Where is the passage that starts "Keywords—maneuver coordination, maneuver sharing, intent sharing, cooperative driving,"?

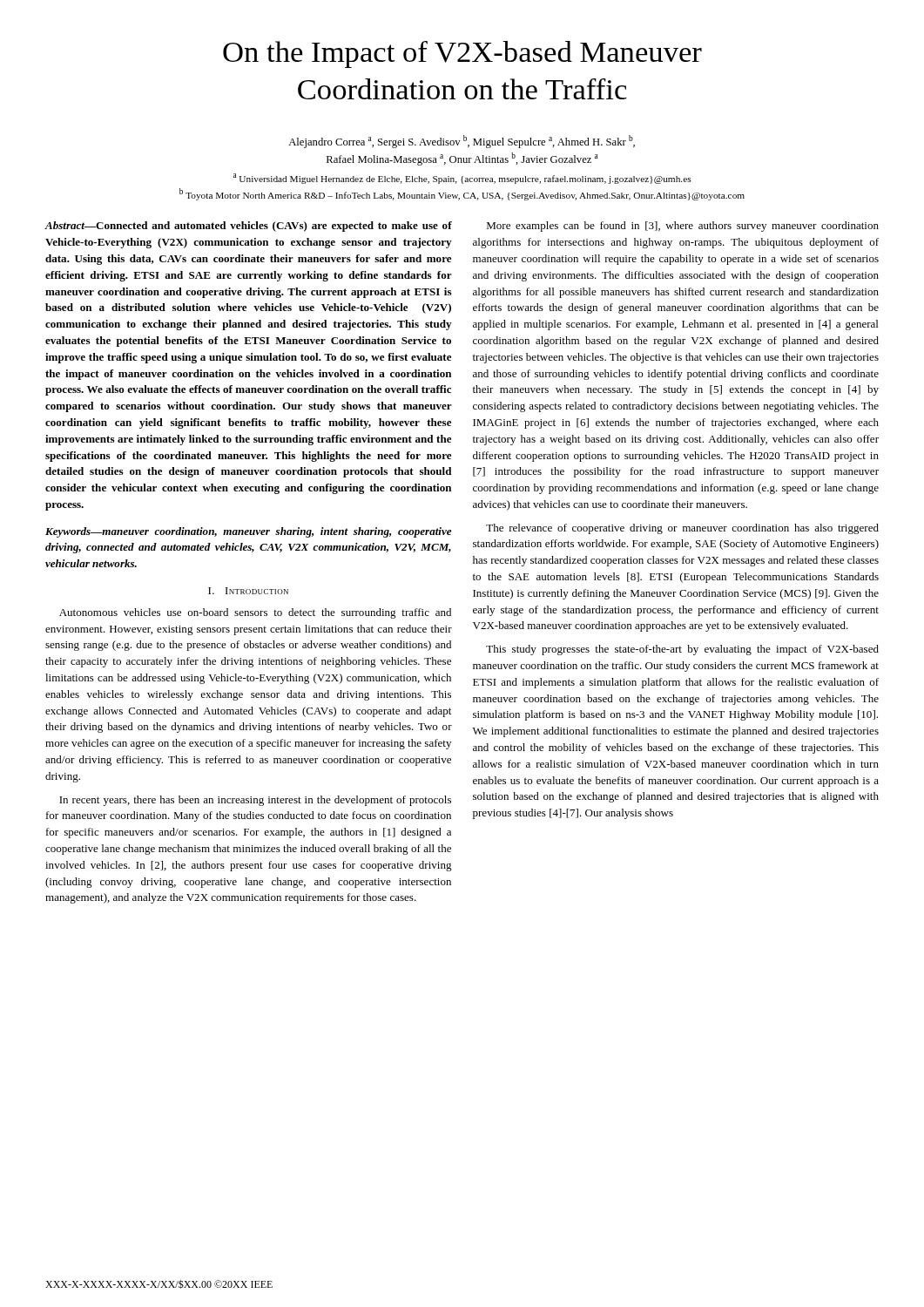[248, 548]
